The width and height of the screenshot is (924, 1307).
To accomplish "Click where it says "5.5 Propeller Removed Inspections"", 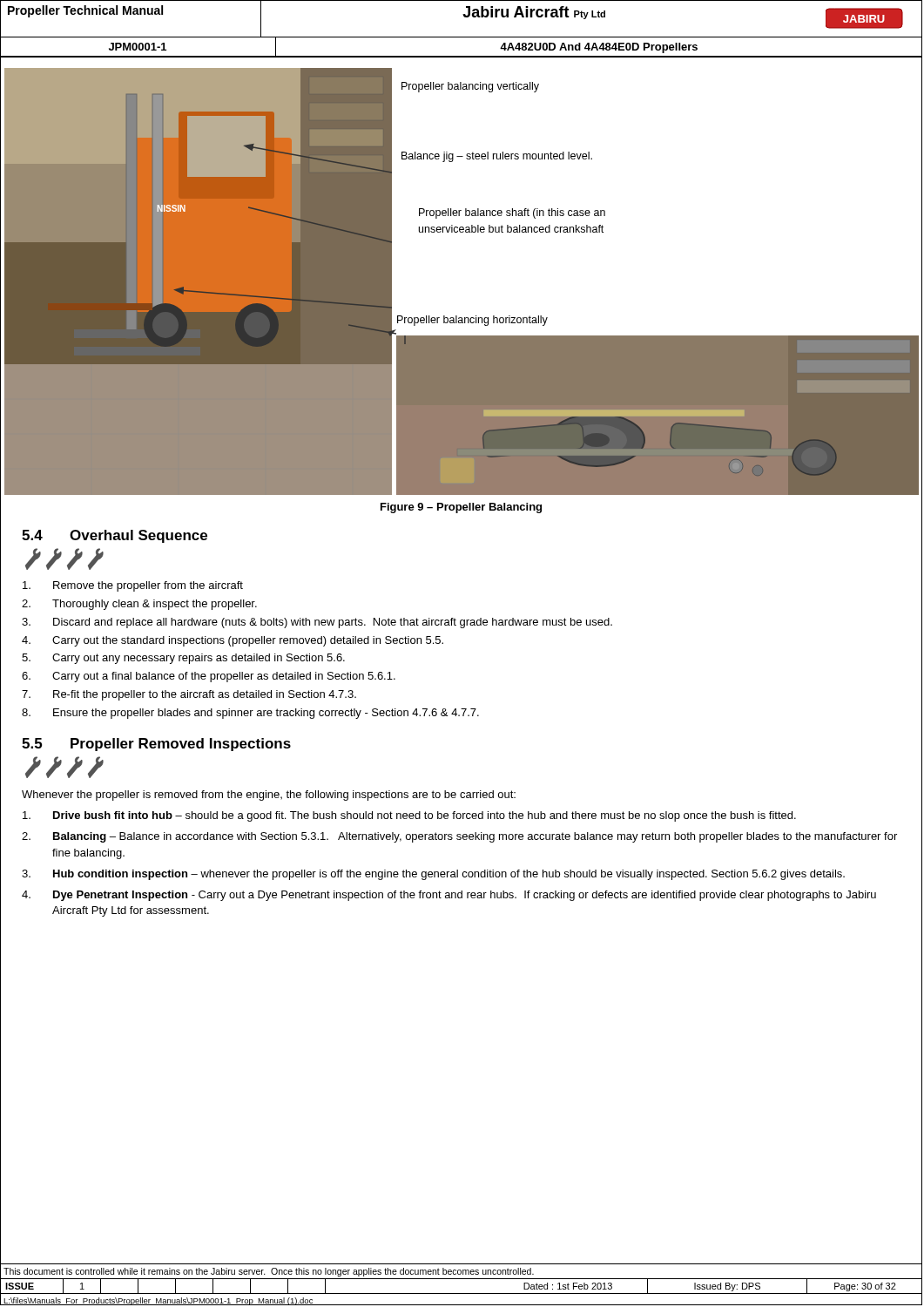I will tap(156, 744).
